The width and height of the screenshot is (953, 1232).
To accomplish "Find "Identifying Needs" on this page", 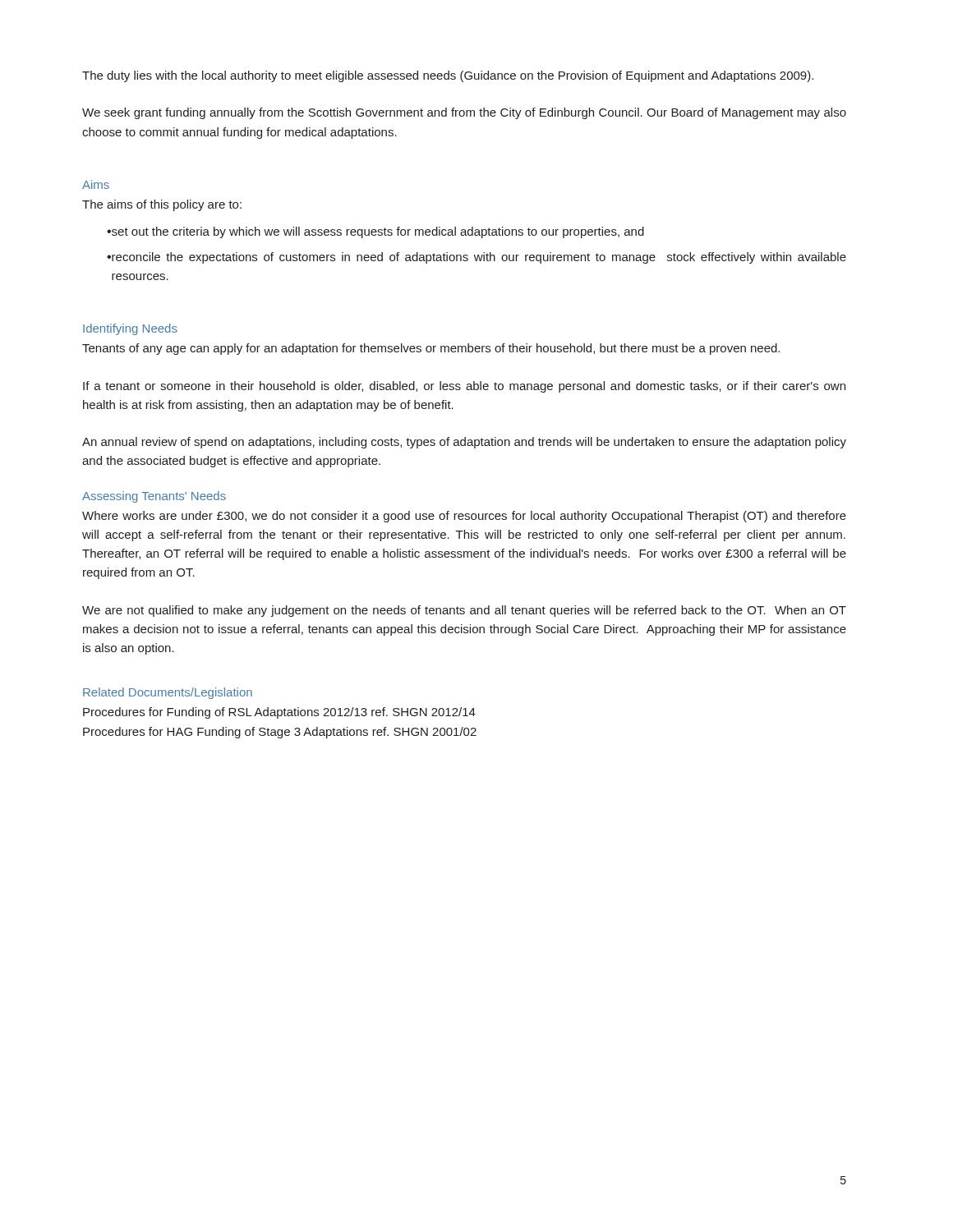I will (x=130, y=328).
